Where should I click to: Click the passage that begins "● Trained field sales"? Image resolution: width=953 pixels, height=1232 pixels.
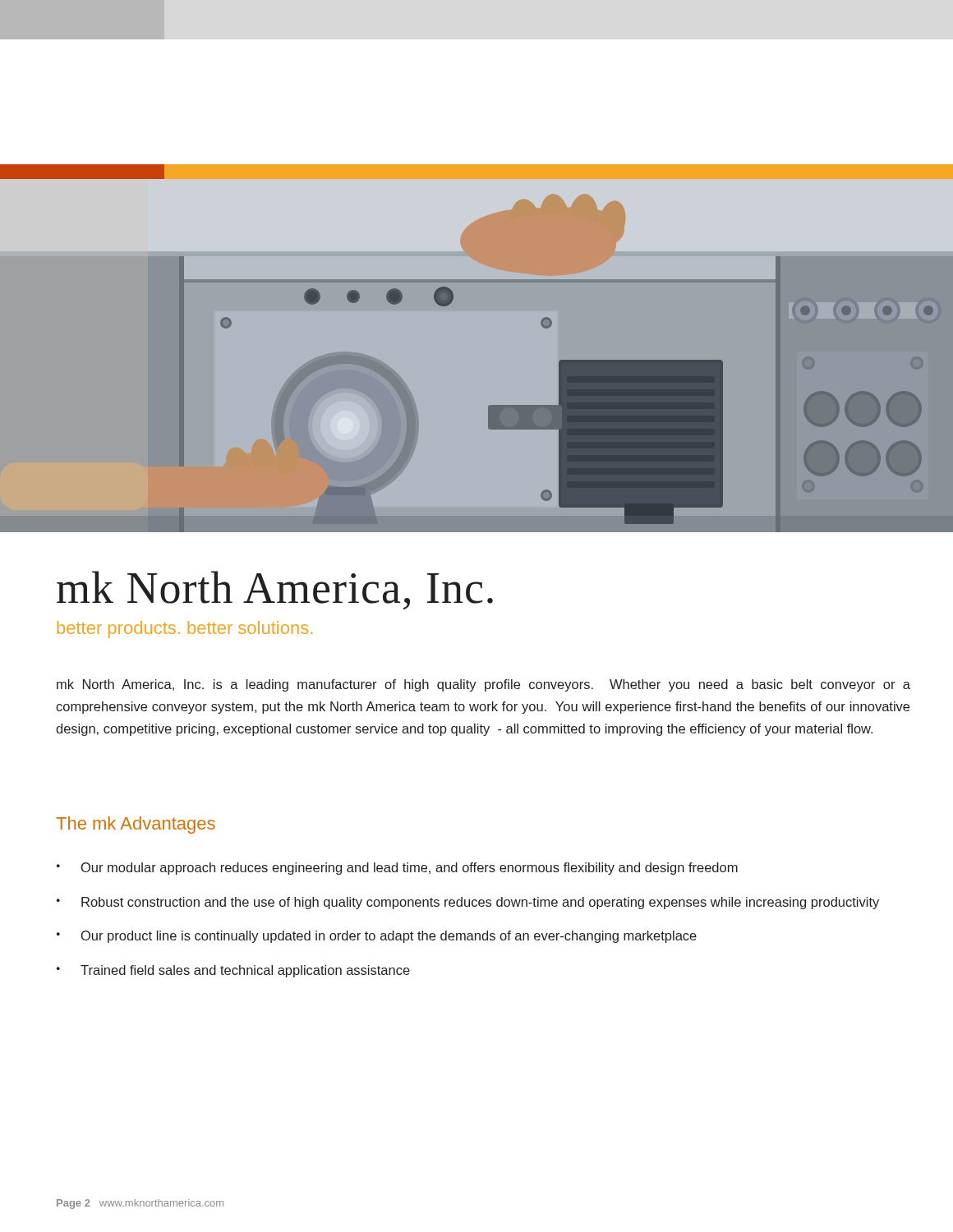point(233,971)
